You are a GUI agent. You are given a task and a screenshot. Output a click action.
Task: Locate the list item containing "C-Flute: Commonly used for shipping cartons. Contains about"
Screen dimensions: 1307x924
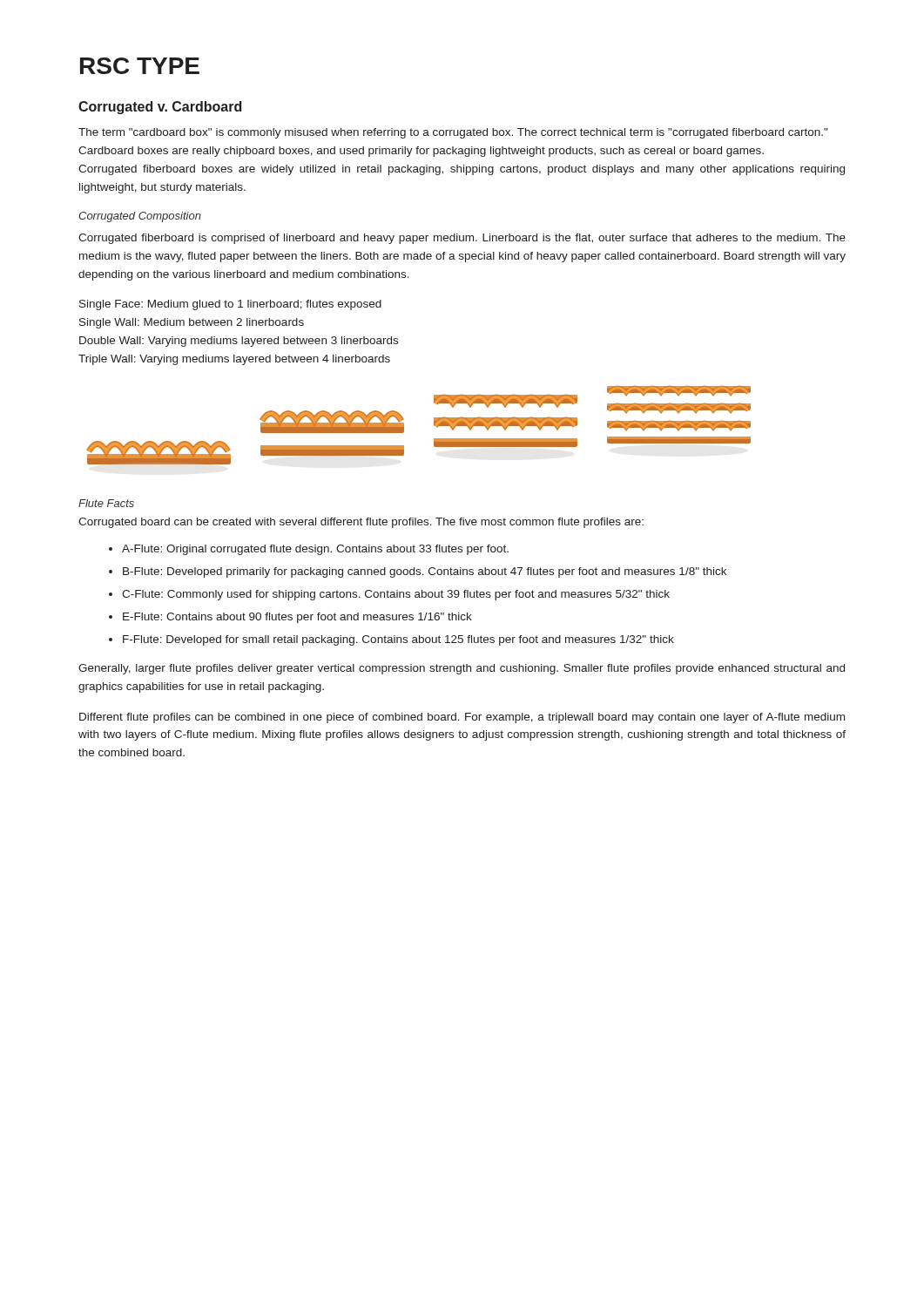tap(396, 594)
